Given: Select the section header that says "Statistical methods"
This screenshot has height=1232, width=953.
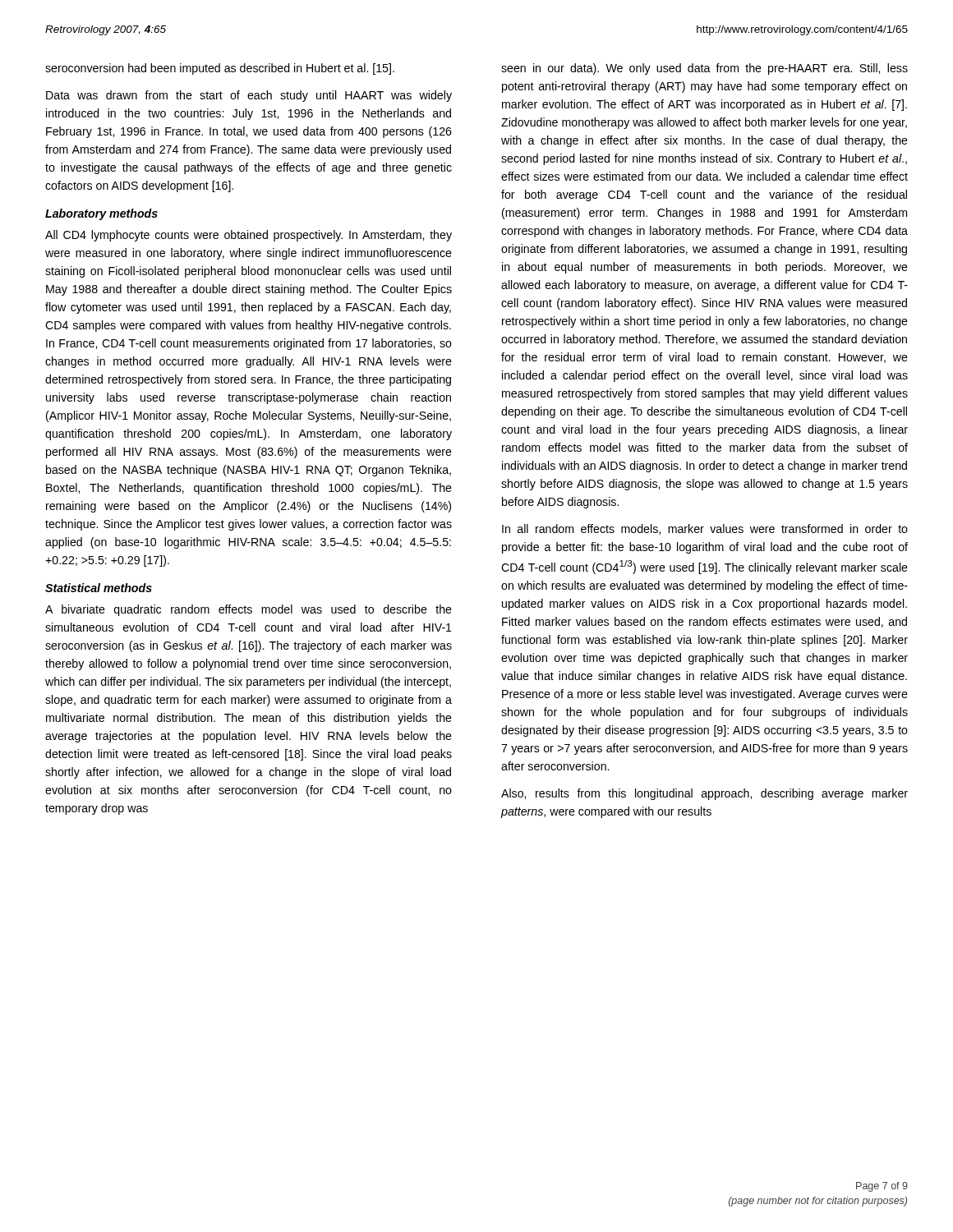Looking at the screenshot, I should (99, 588).
